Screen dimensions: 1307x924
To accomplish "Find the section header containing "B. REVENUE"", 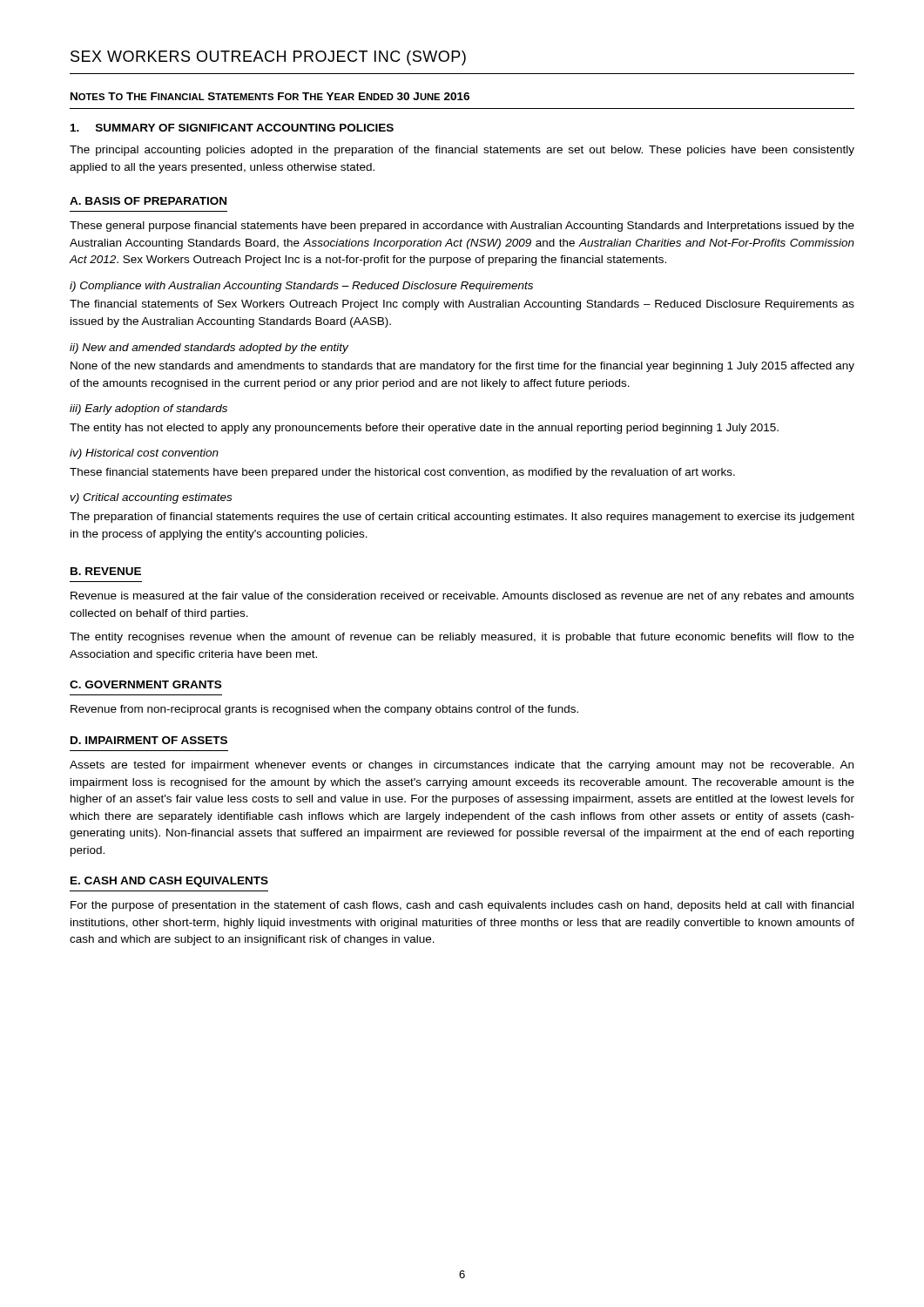I will coord(106,573).
